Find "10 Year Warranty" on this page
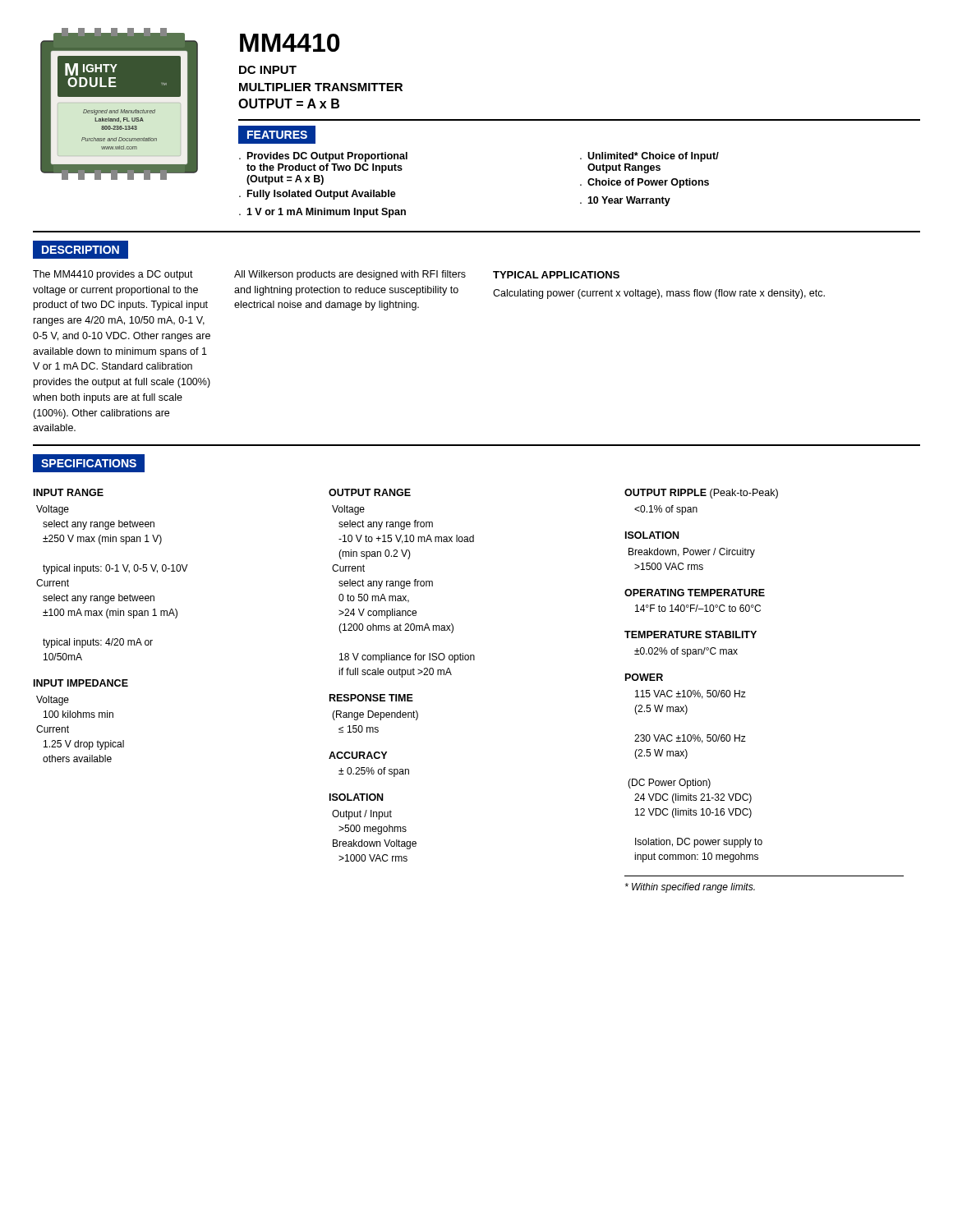The width and height of the screenshot is (953, 1232). point(629,200)
